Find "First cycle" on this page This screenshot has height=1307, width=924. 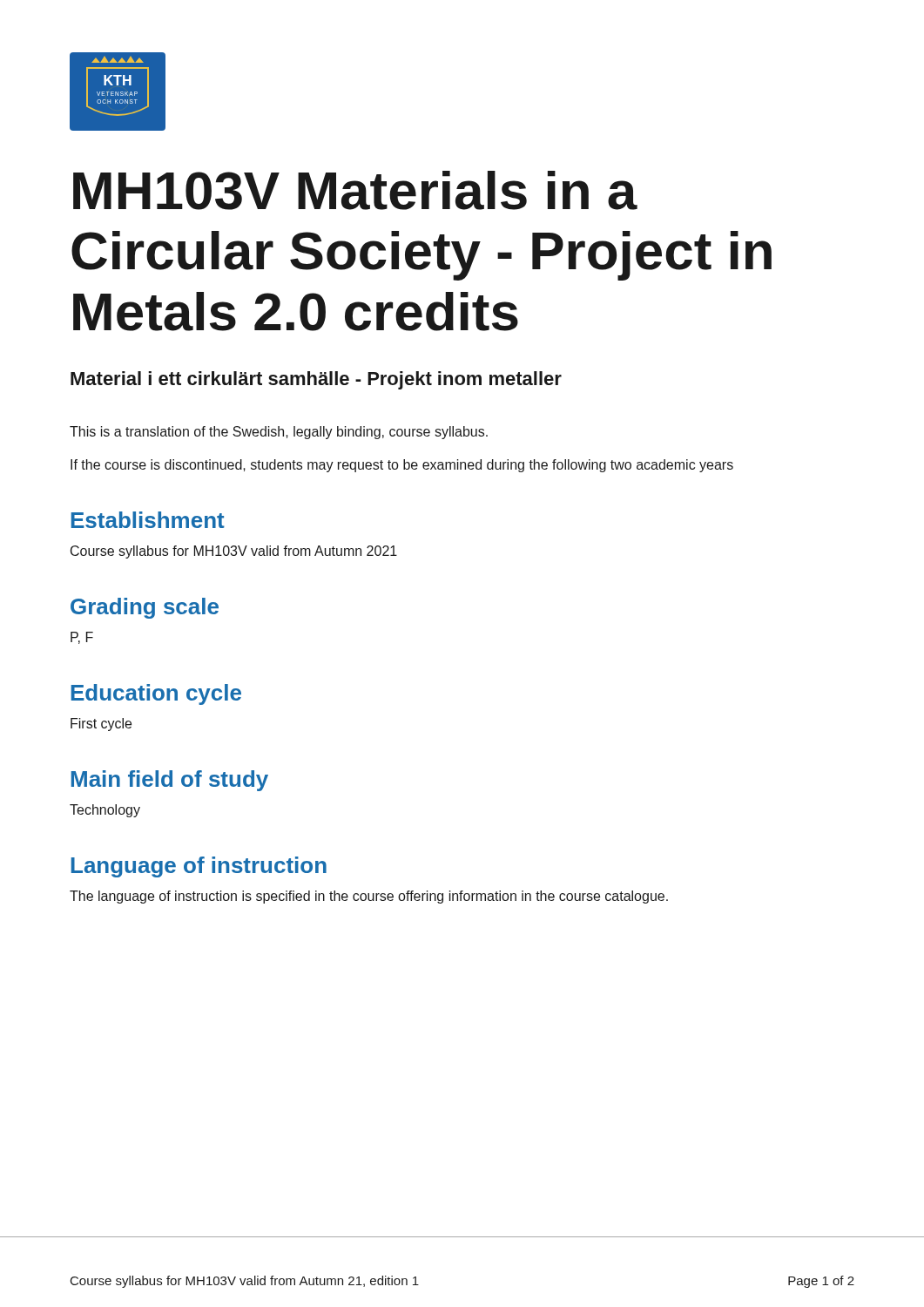(x=101, y=725)
